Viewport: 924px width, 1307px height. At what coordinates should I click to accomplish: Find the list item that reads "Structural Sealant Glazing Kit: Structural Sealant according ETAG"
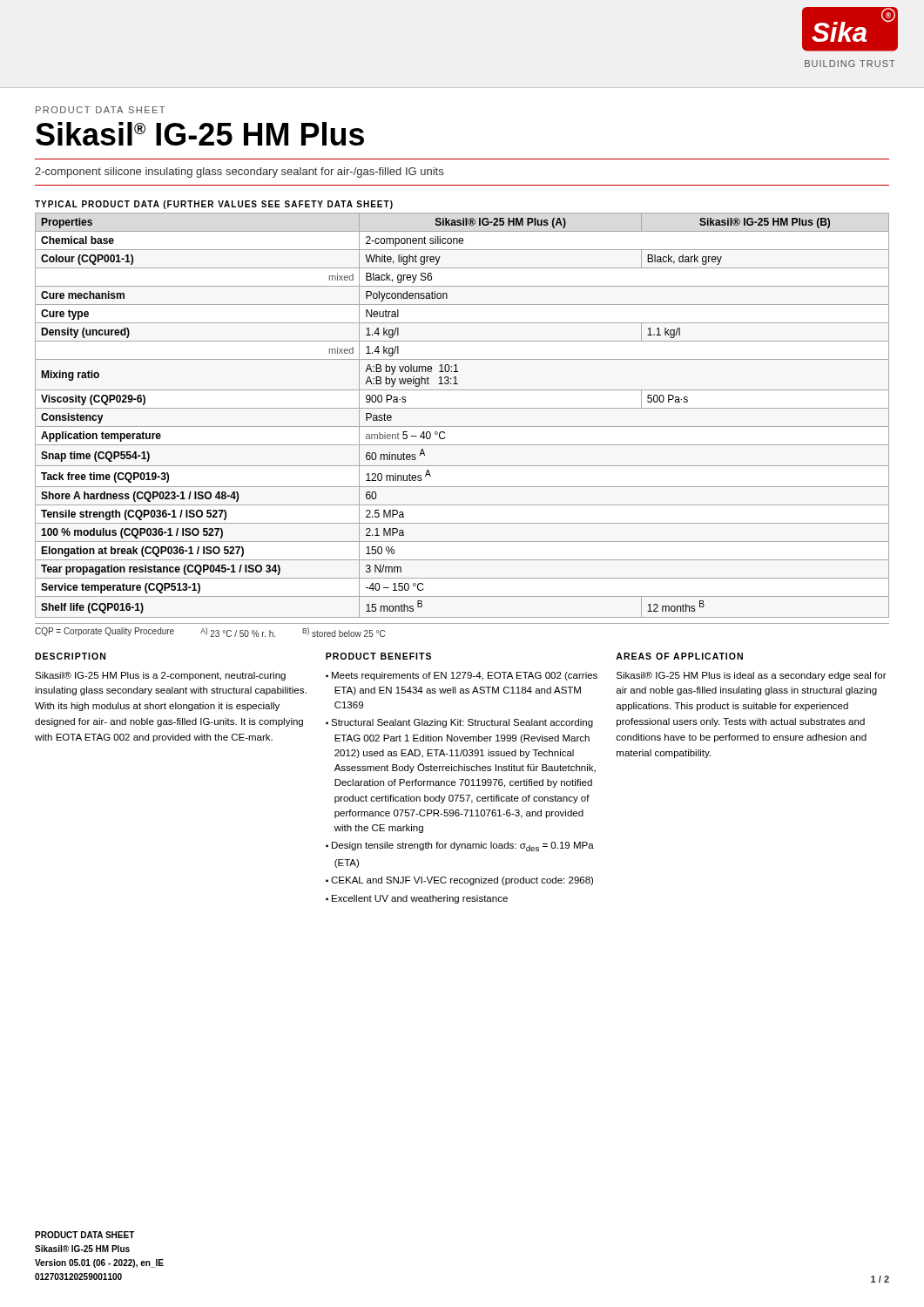click(464, 775)
